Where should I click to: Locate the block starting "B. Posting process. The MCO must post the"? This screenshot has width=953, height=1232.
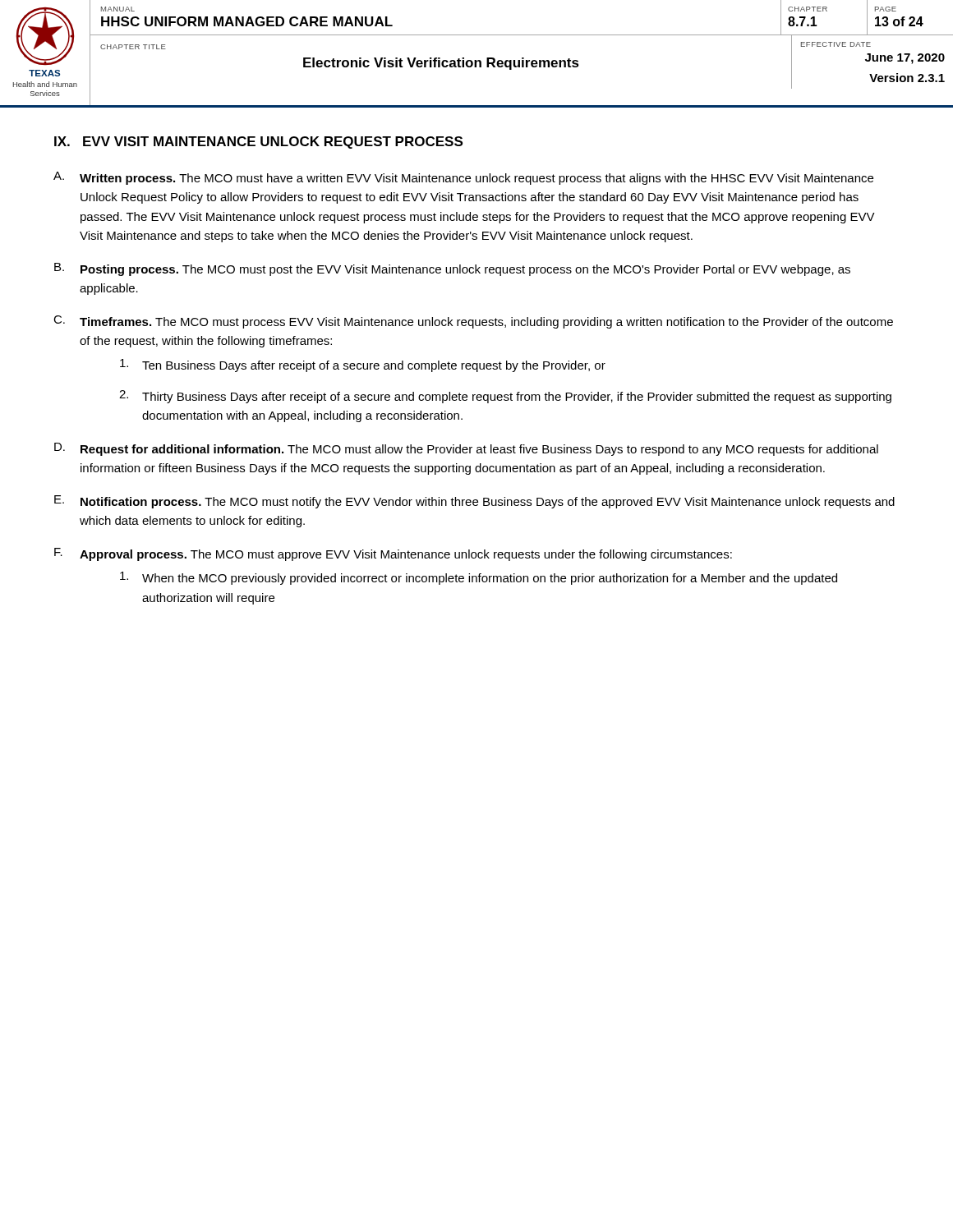pos(476,279)
